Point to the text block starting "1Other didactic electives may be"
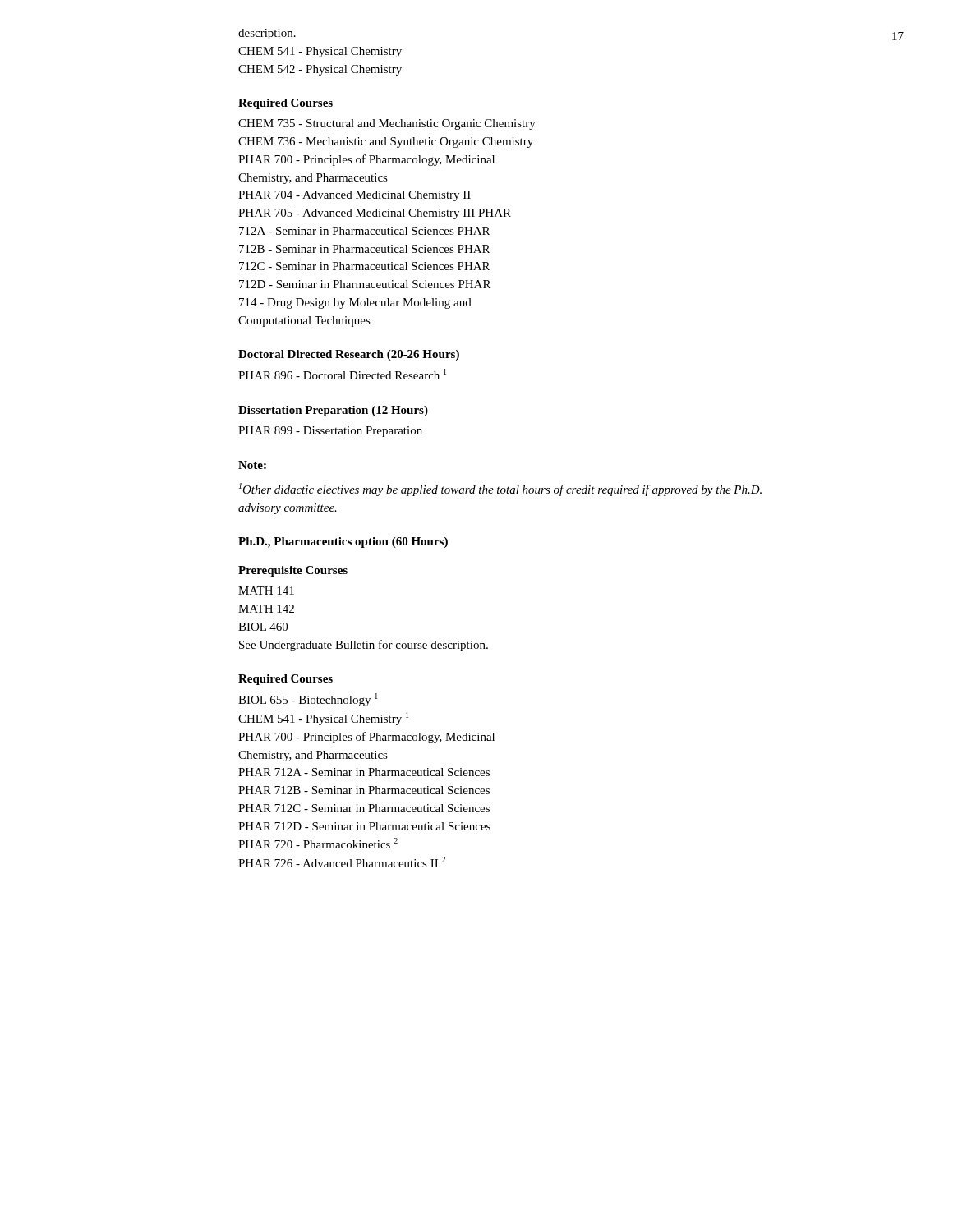Image resolution: width=953 pixels, height=1232 pixels. click(500, 497)
